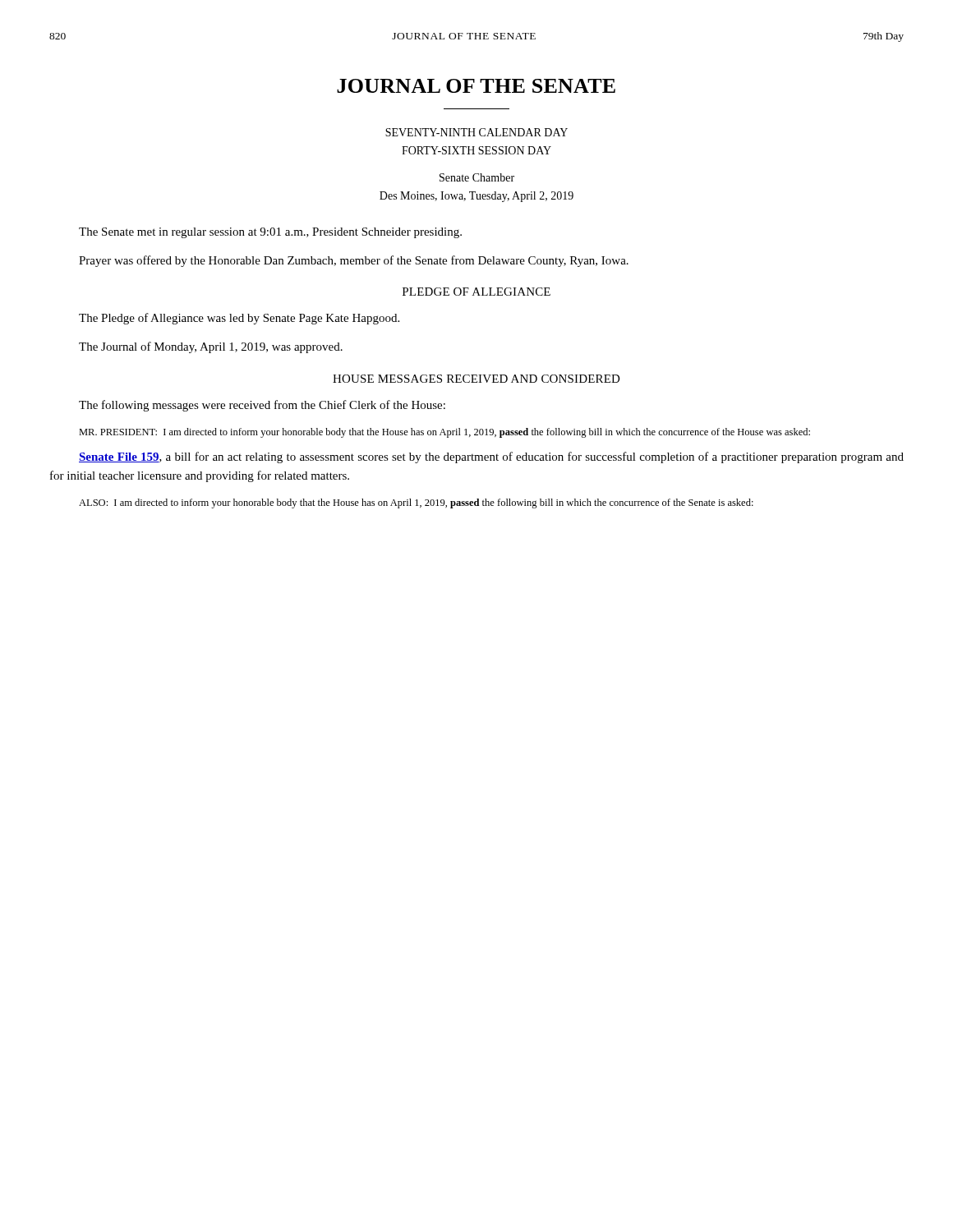Click the passage that begins "Senate Chamber Des Moines,"
Screen dimensions: 1232x953
pyautogui.click(x=476, y=187)
